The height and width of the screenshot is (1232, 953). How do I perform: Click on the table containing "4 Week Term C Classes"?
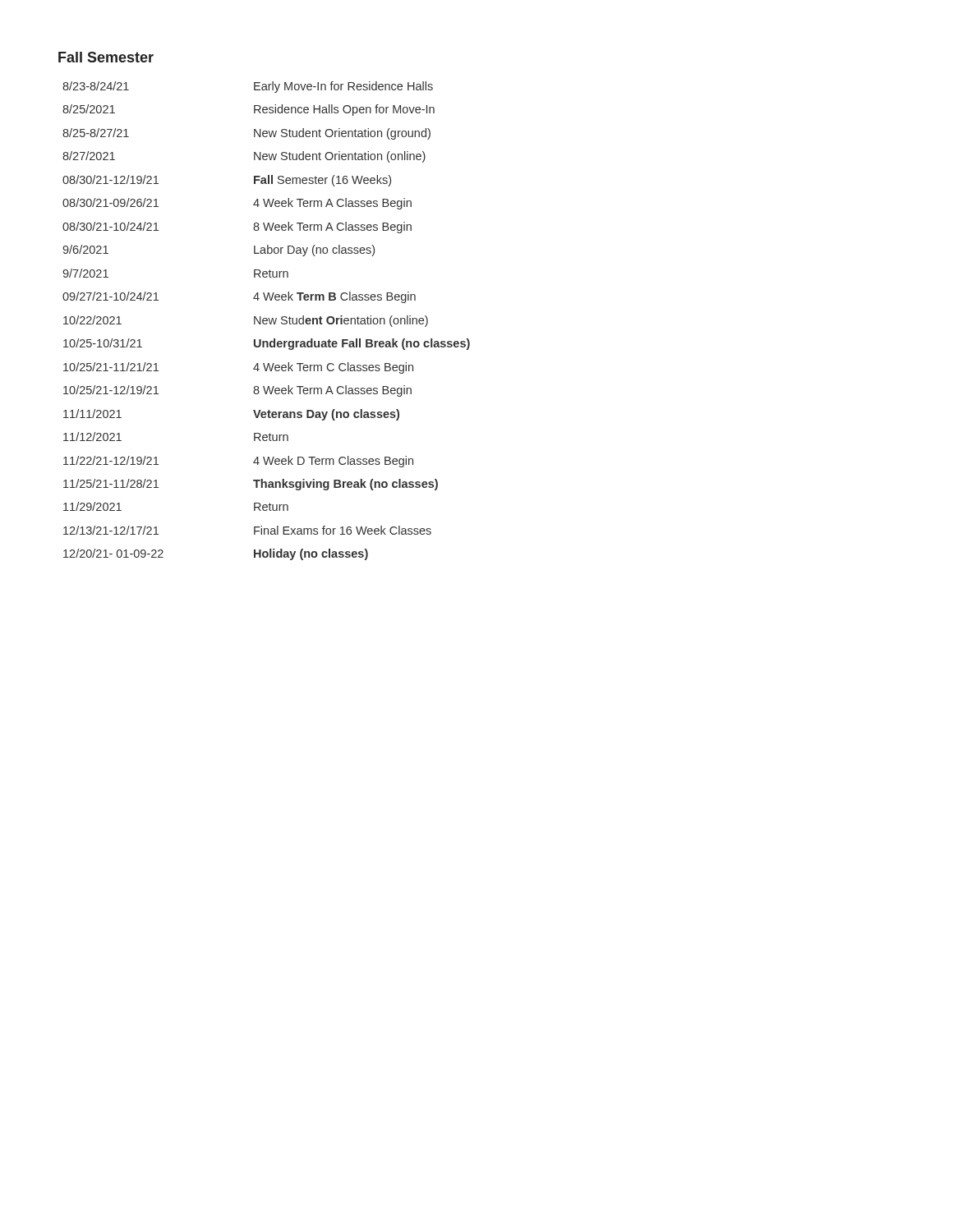pos(476,320)
